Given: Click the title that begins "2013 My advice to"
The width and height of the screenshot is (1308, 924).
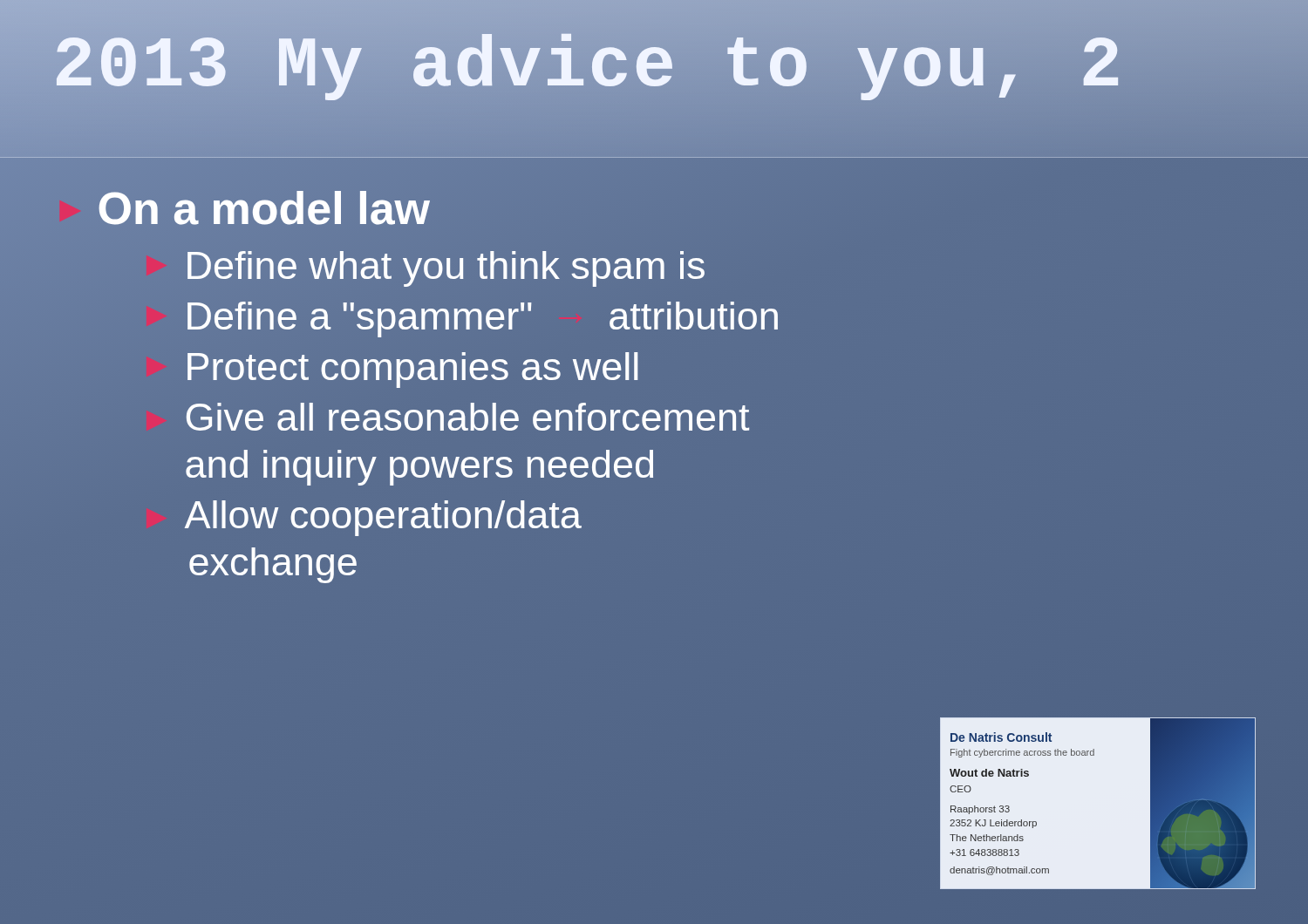Looking at the screenshot, I should tap(641, 67).
